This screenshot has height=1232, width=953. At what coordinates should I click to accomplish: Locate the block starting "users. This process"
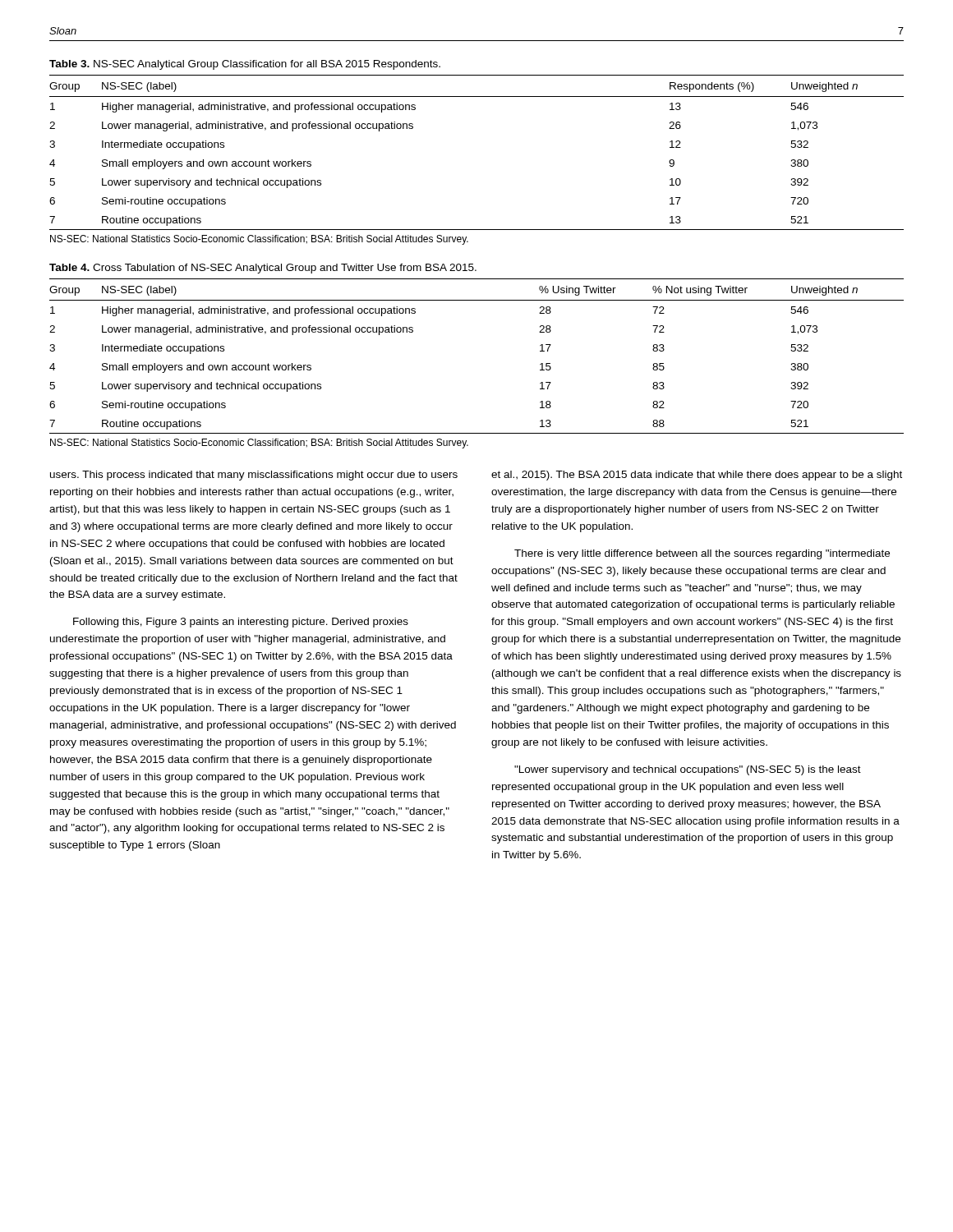[255, 535]
